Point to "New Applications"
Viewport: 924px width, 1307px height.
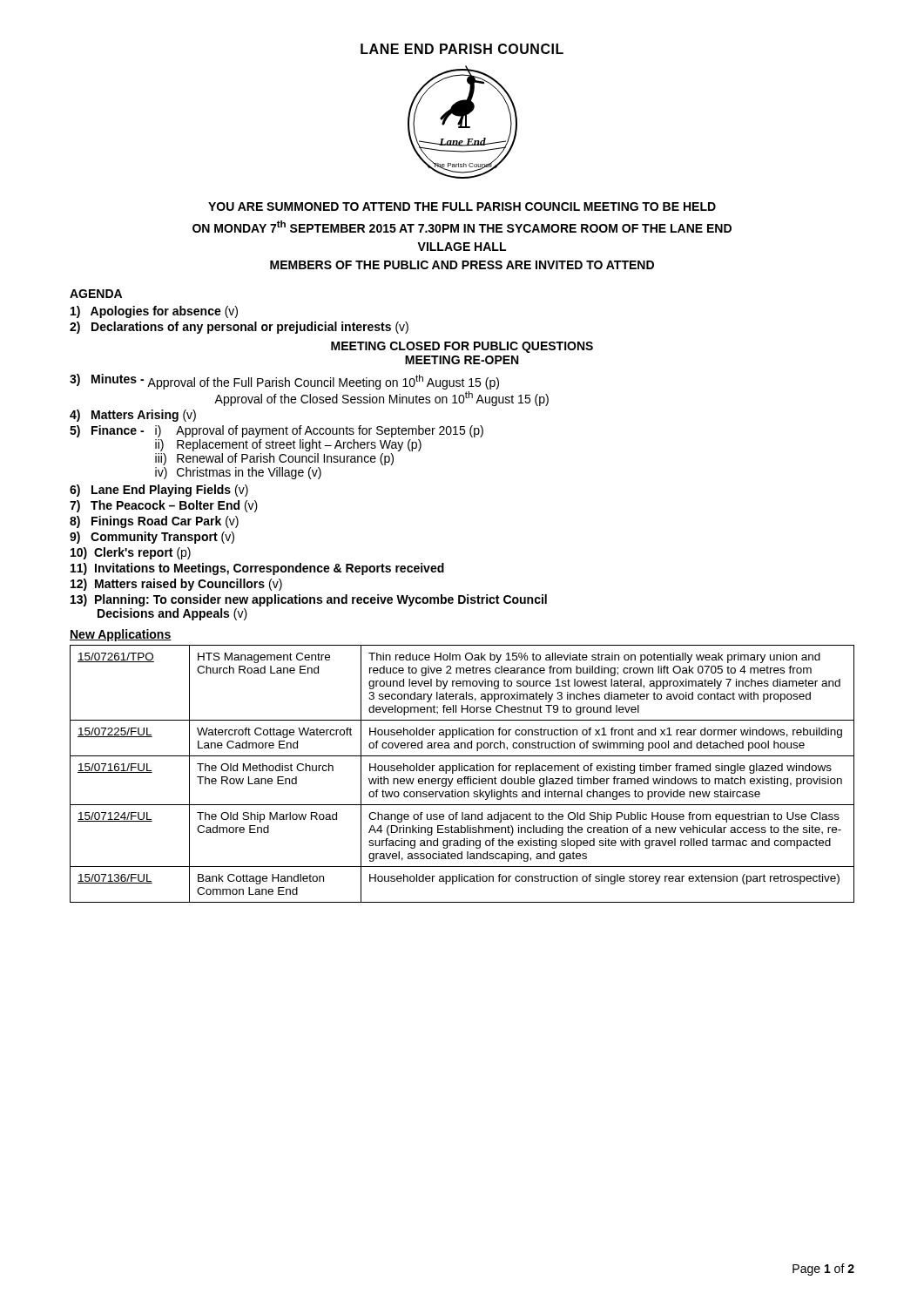pos(120,634)
